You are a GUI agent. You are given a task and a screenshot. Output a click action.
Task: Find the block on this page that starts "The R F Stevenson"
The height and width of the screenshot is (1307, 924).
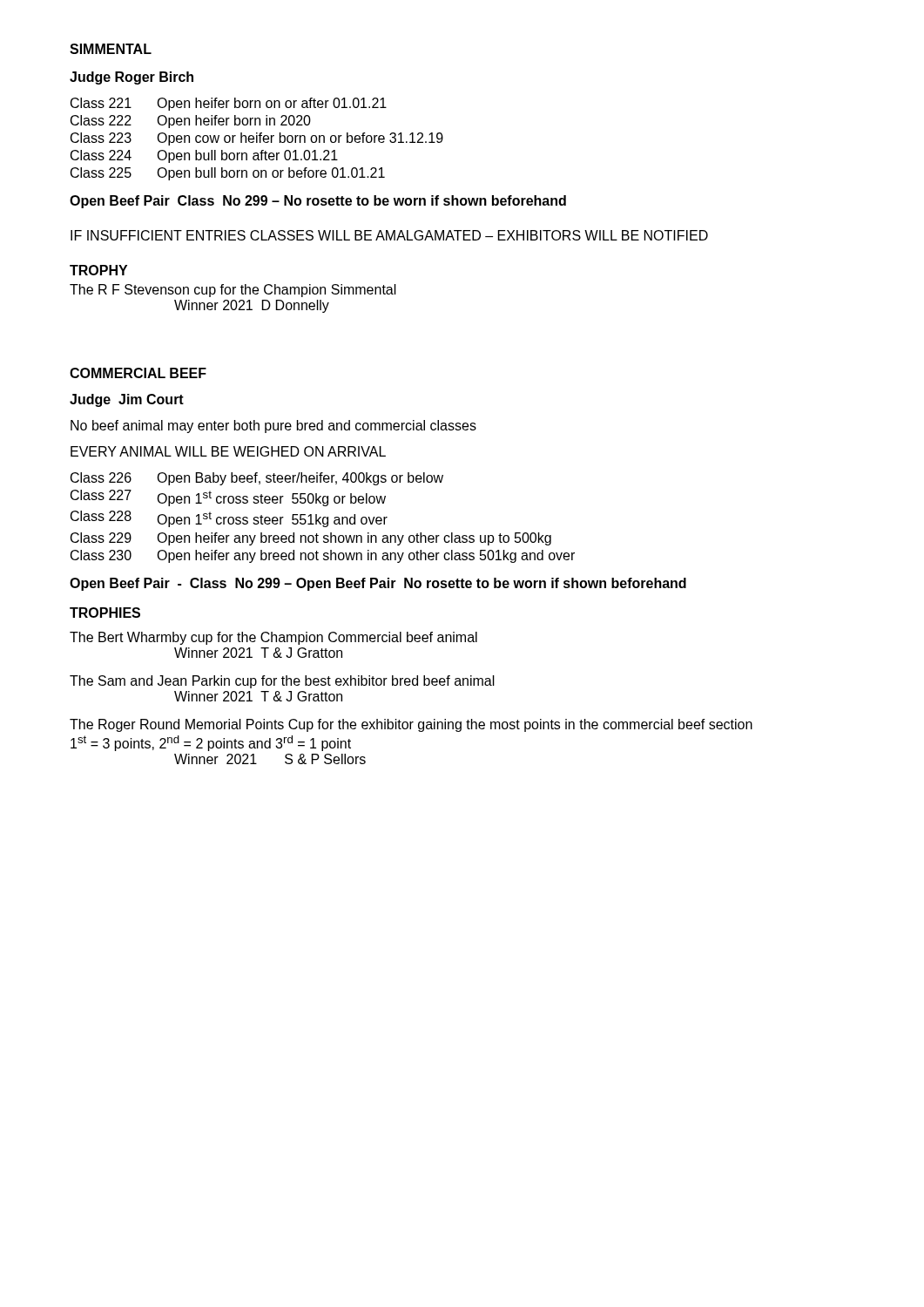click(233, 298)
